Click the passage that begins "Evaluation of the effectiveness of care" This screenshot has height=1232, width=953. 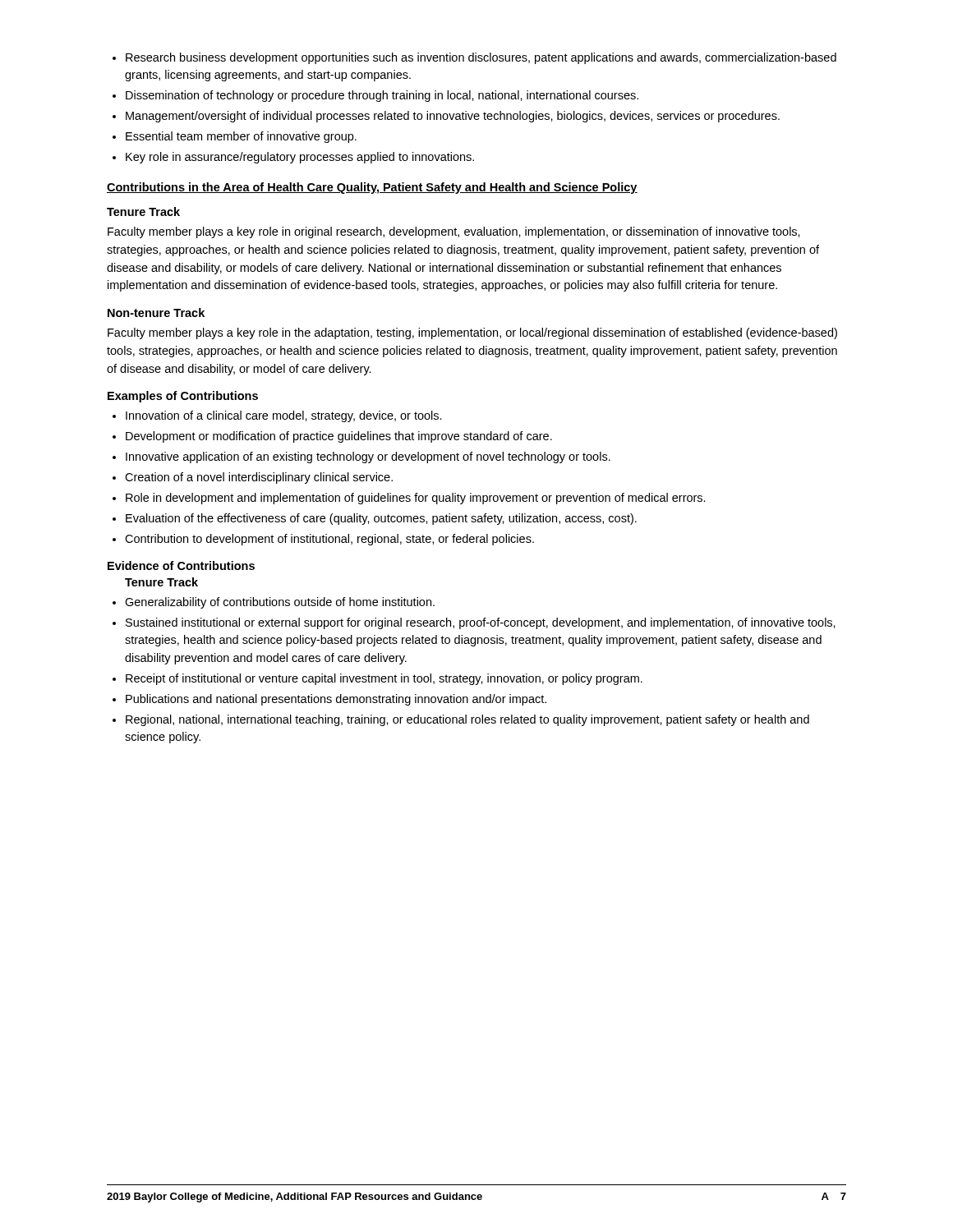476,519
